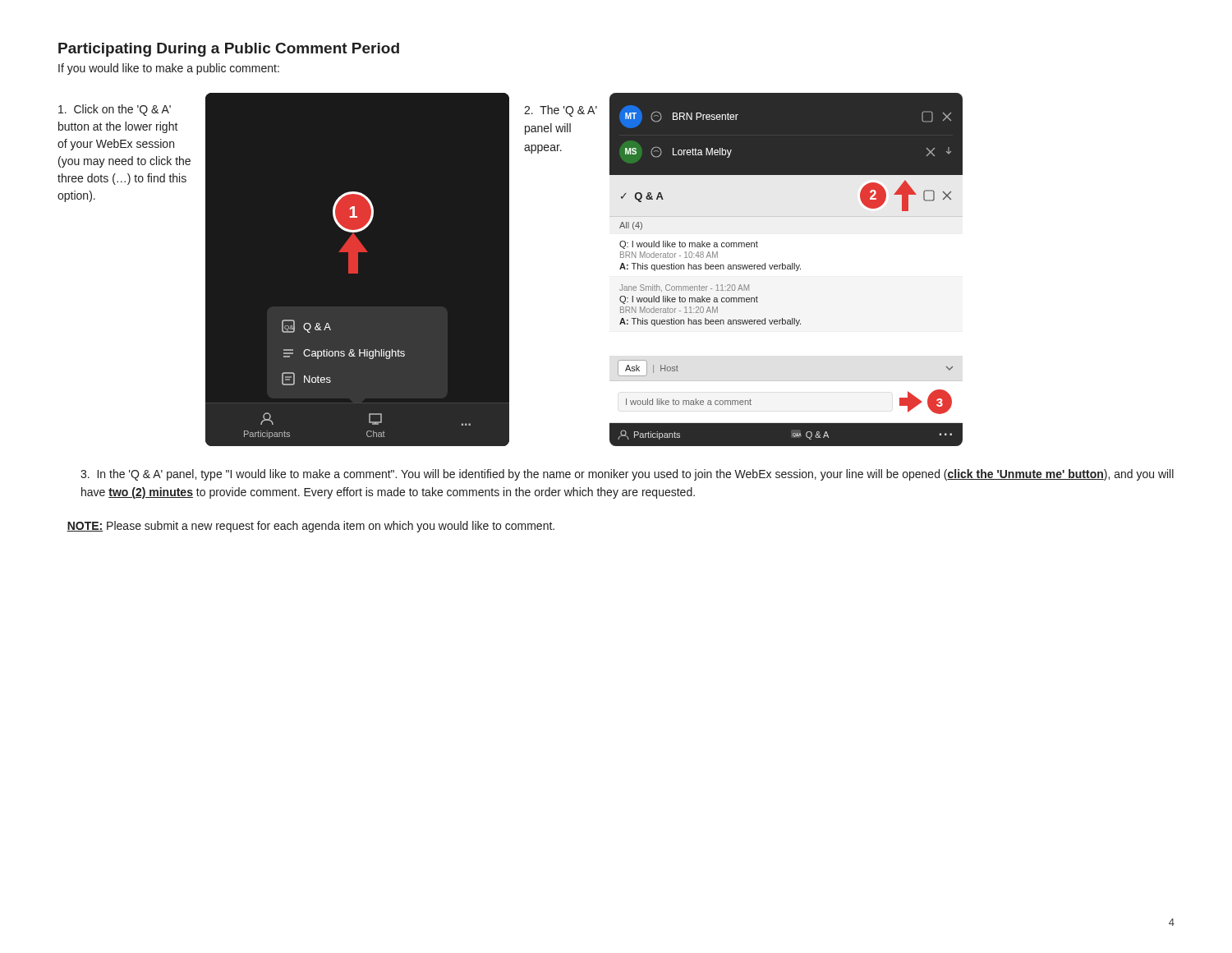
Task: Click on the list item with the text "3. In the 'Q & A' panel, type"
Action: click(627, 483)
